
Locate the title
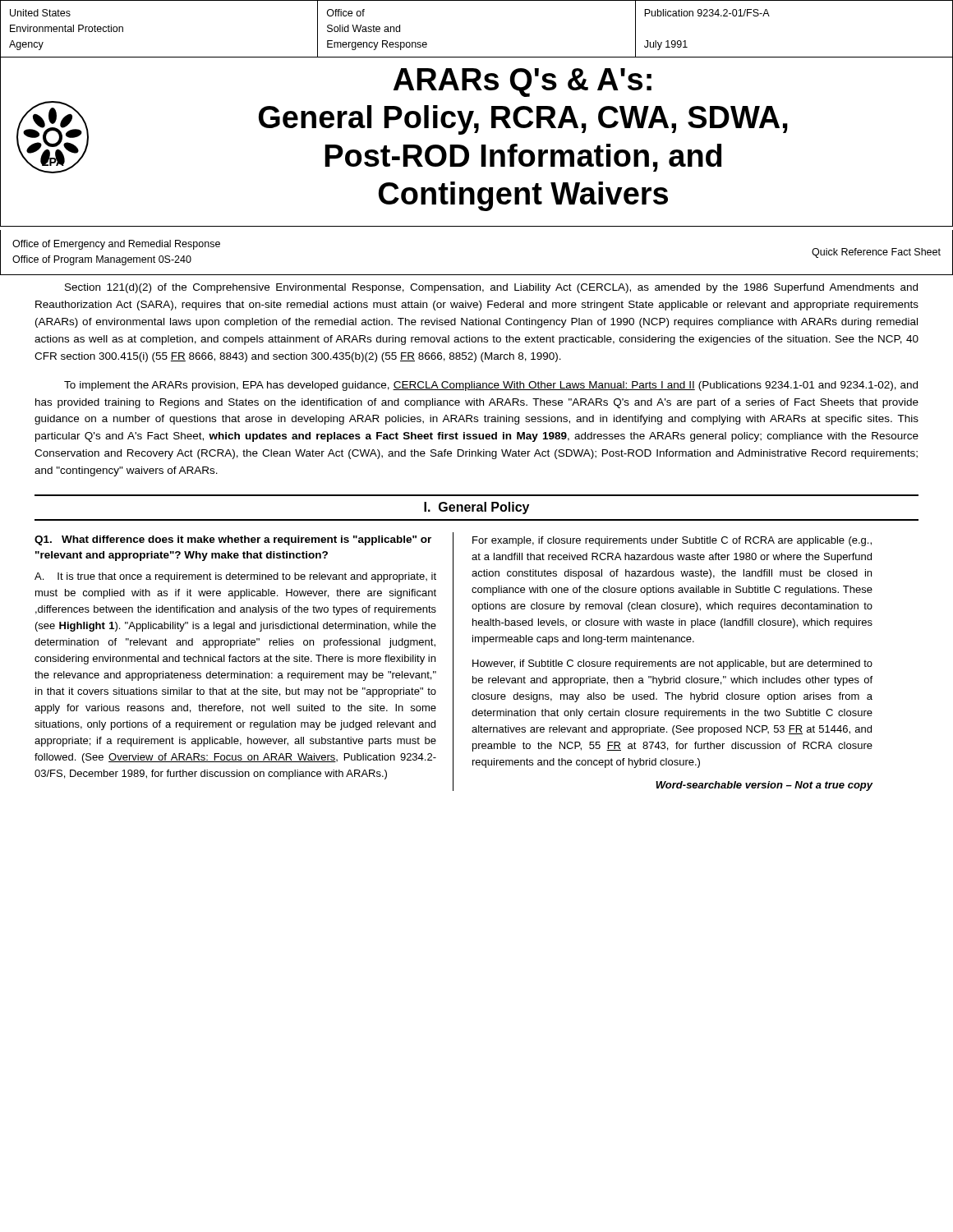coord(474,137)
